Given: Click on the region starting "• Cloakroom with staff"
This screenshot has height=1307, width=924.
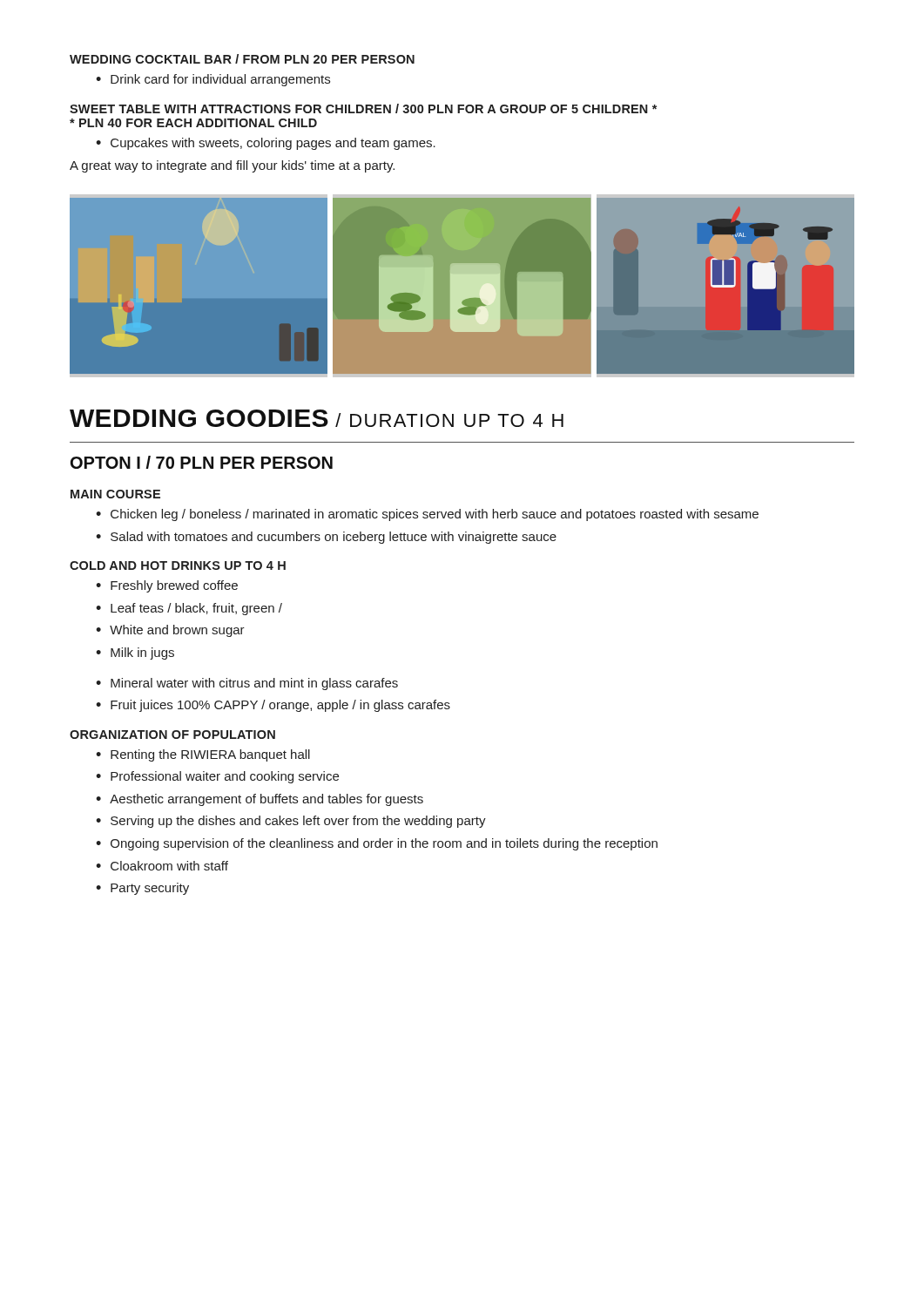Looking at the screenshot, I should pyautogui.click(x=162, y=866).
